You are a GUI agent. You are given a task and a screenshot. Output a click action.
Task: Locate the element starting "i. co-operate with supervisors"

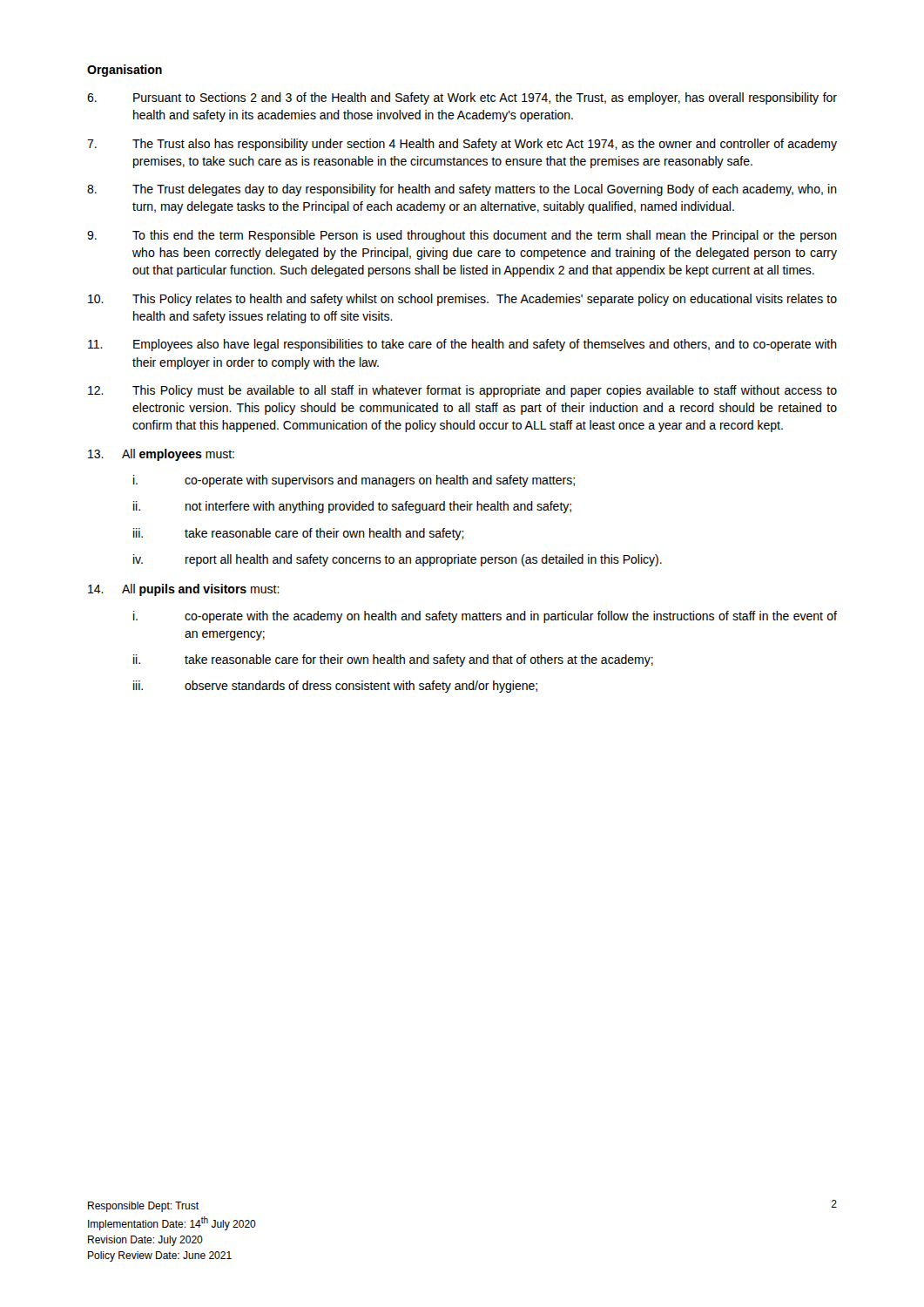[x=462, y=480]
